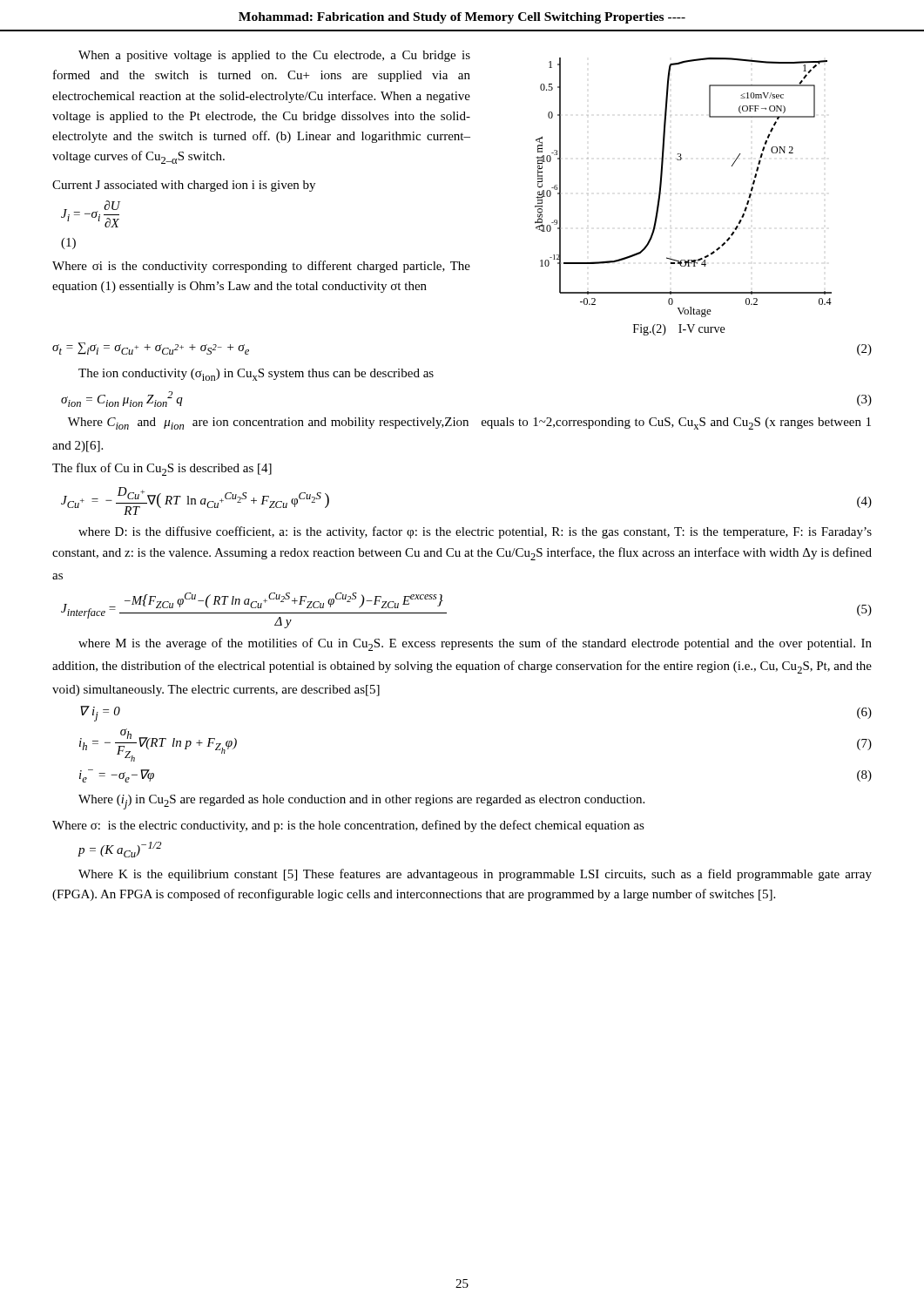Find the text block that reads "Where σ: is"

348,825
